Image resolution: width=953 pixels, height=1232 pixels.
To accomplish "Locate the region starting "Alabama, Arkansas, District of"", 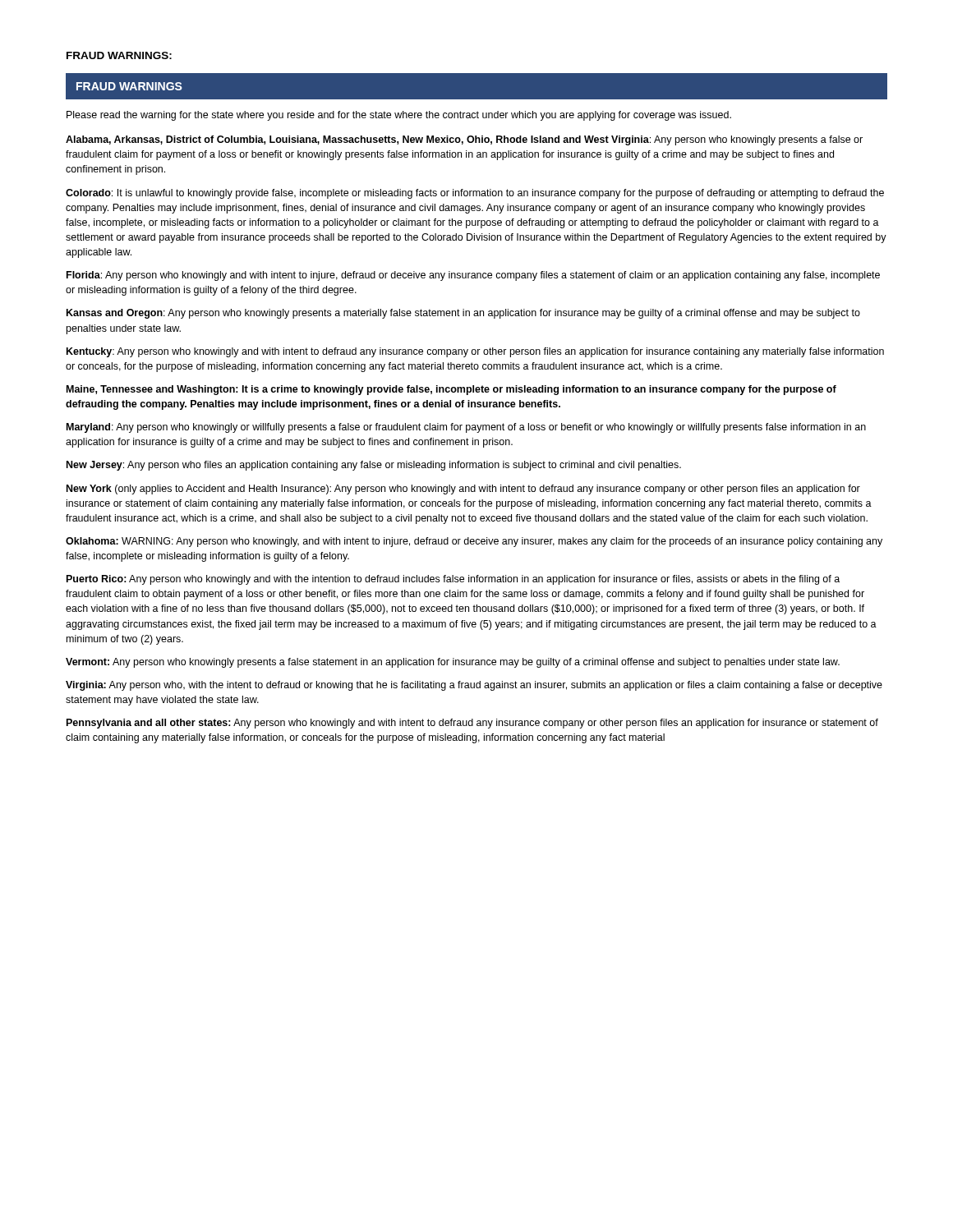I will tap(464, 155).
